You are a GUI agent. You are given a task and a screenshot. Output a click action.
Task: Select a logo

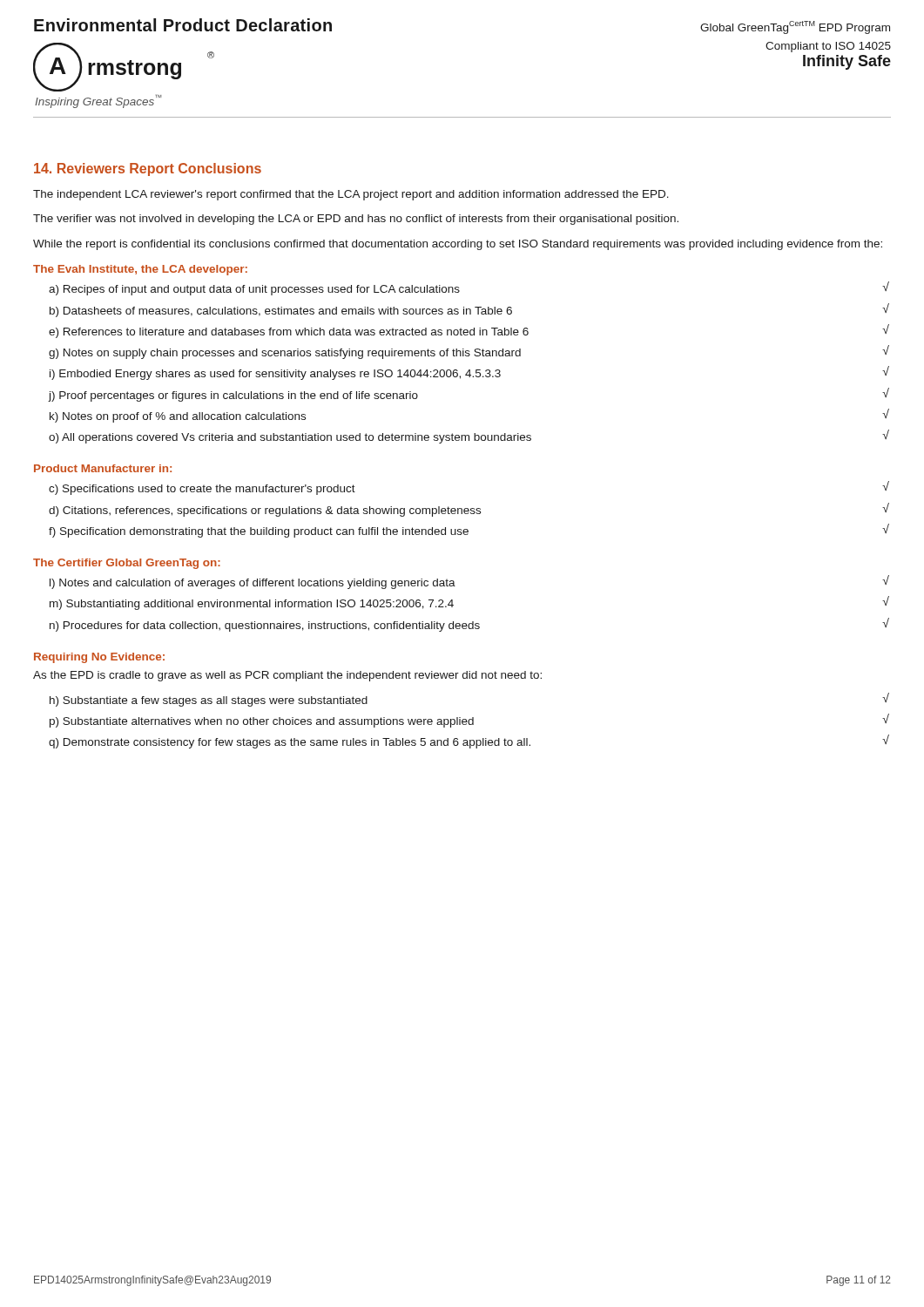pyautogui.click(x=129, y=67)
